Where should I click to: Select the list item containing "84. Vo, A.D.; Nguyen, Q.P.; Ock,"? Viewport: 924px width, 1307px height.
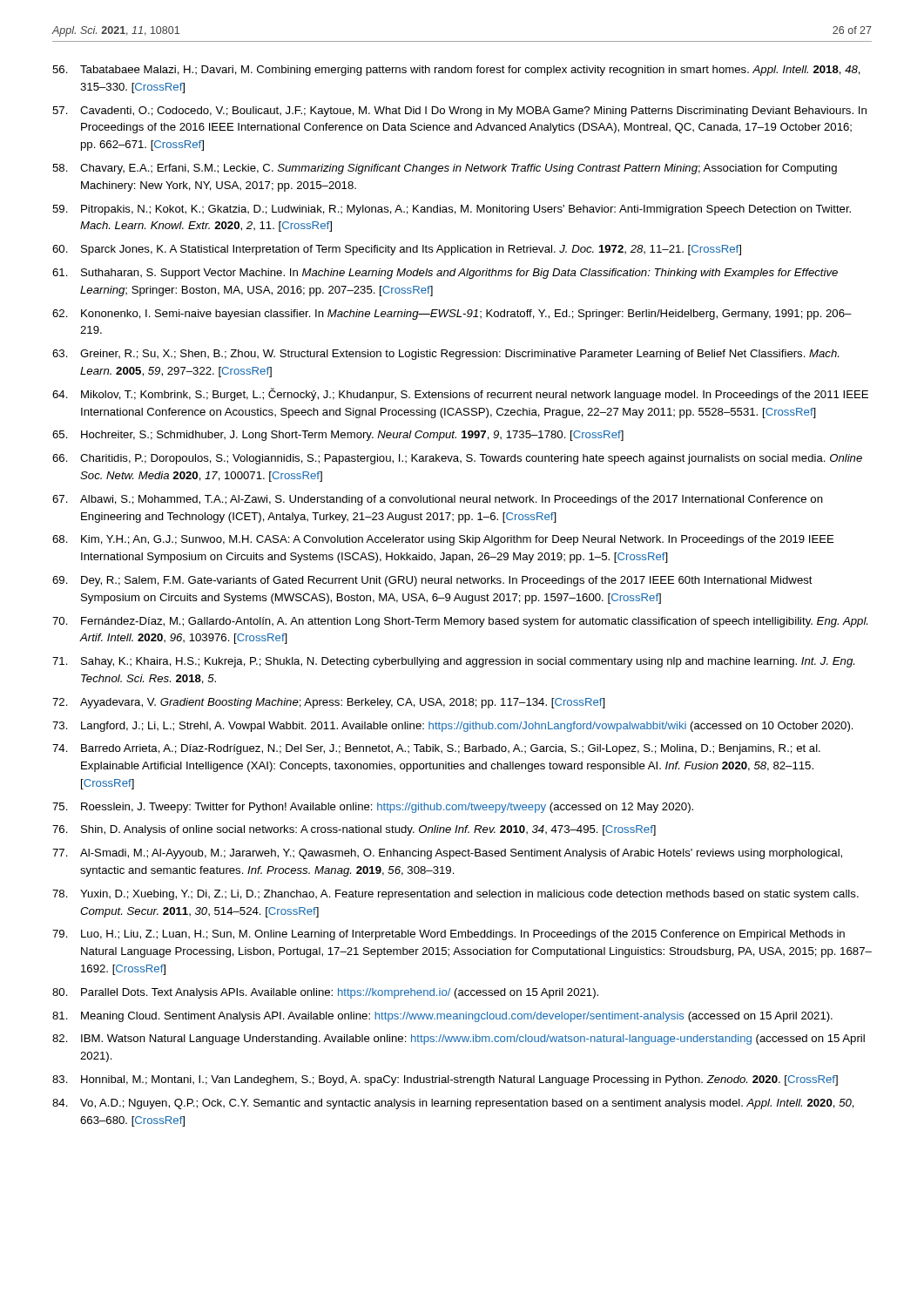tap(462, 1111)
